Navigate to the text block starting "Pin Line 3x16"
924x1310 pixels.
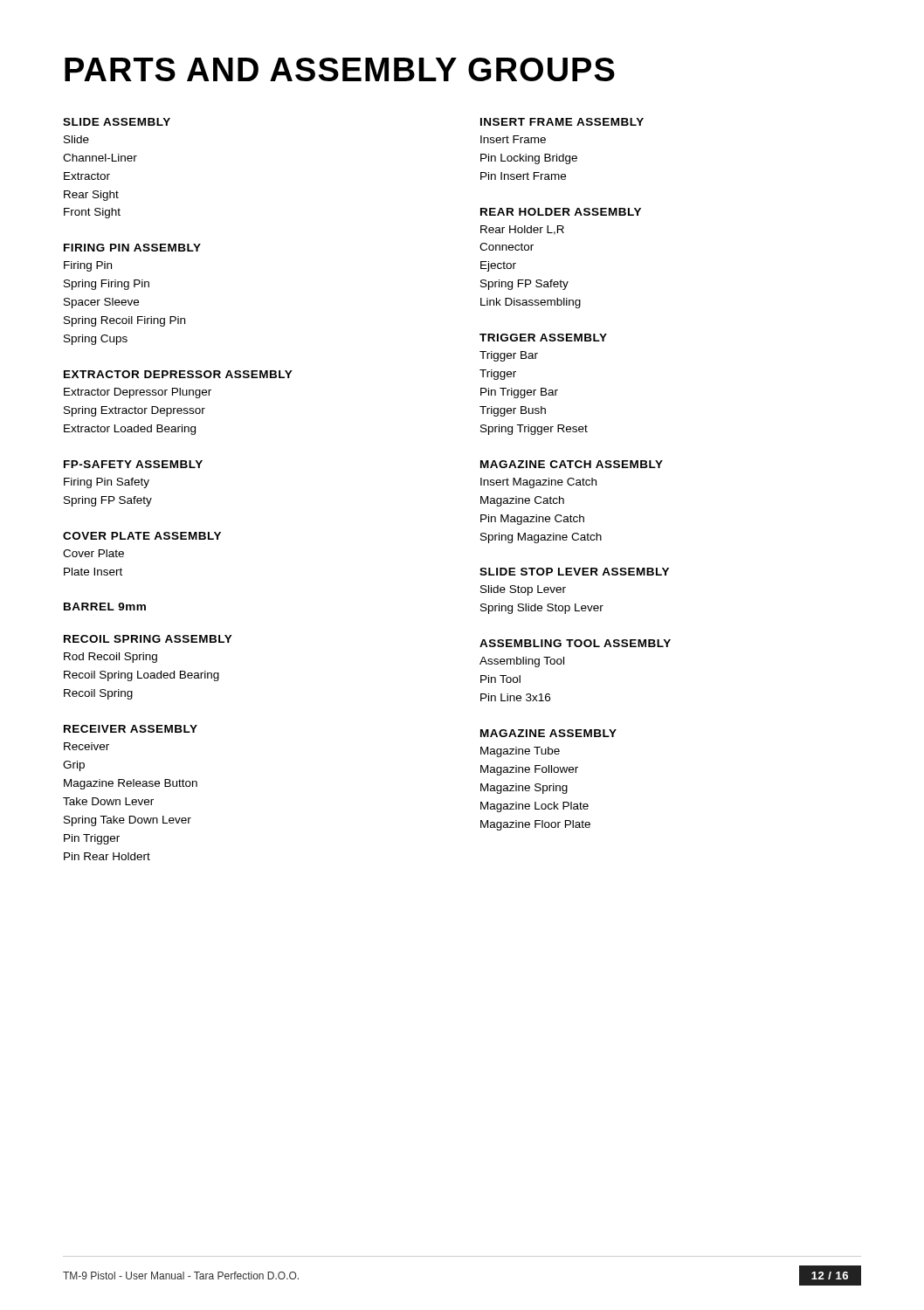(x=515, y=697)
